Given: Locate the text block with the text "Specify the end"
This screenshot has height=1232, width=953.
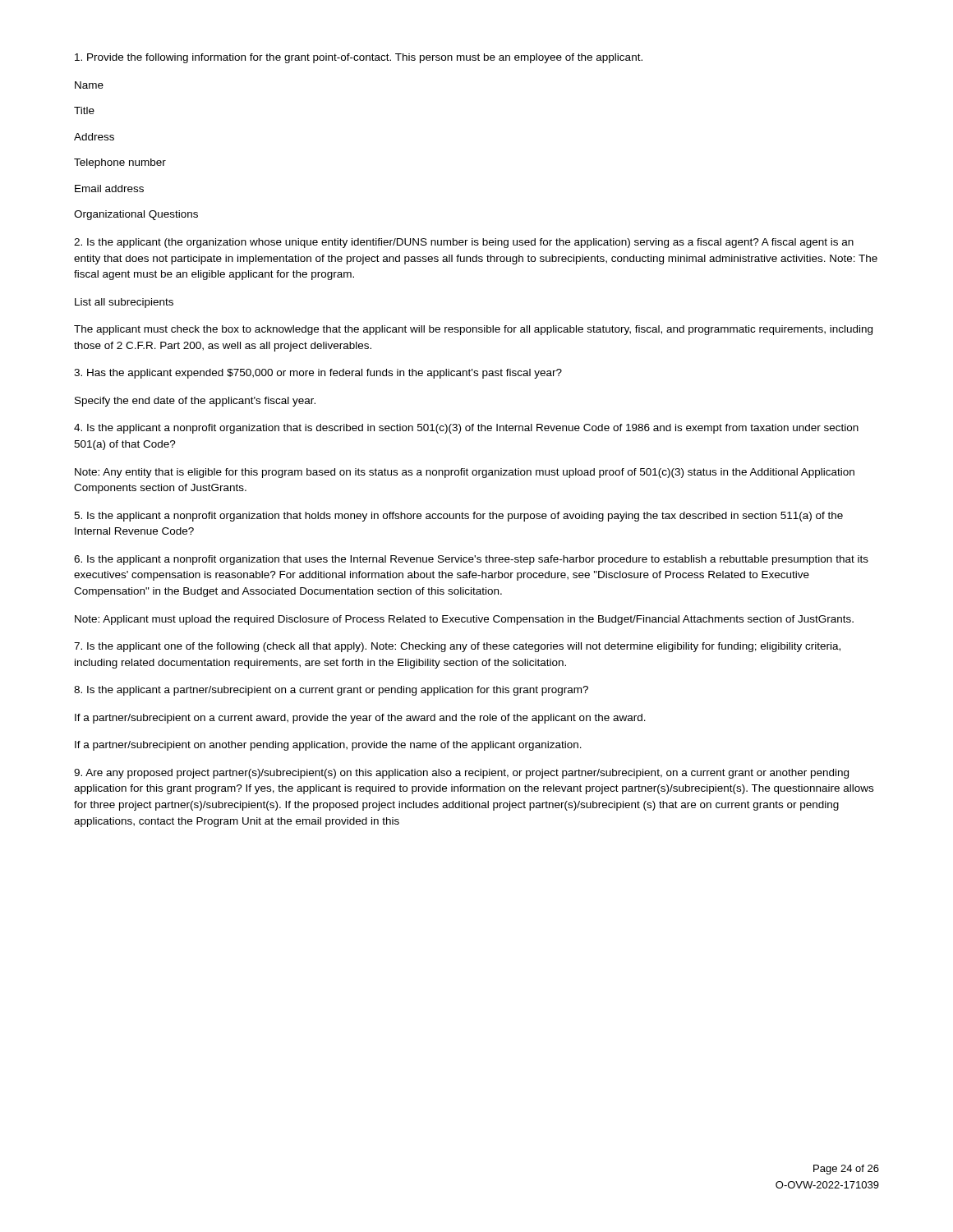Looking at the screenshot, I should point(195,400).
